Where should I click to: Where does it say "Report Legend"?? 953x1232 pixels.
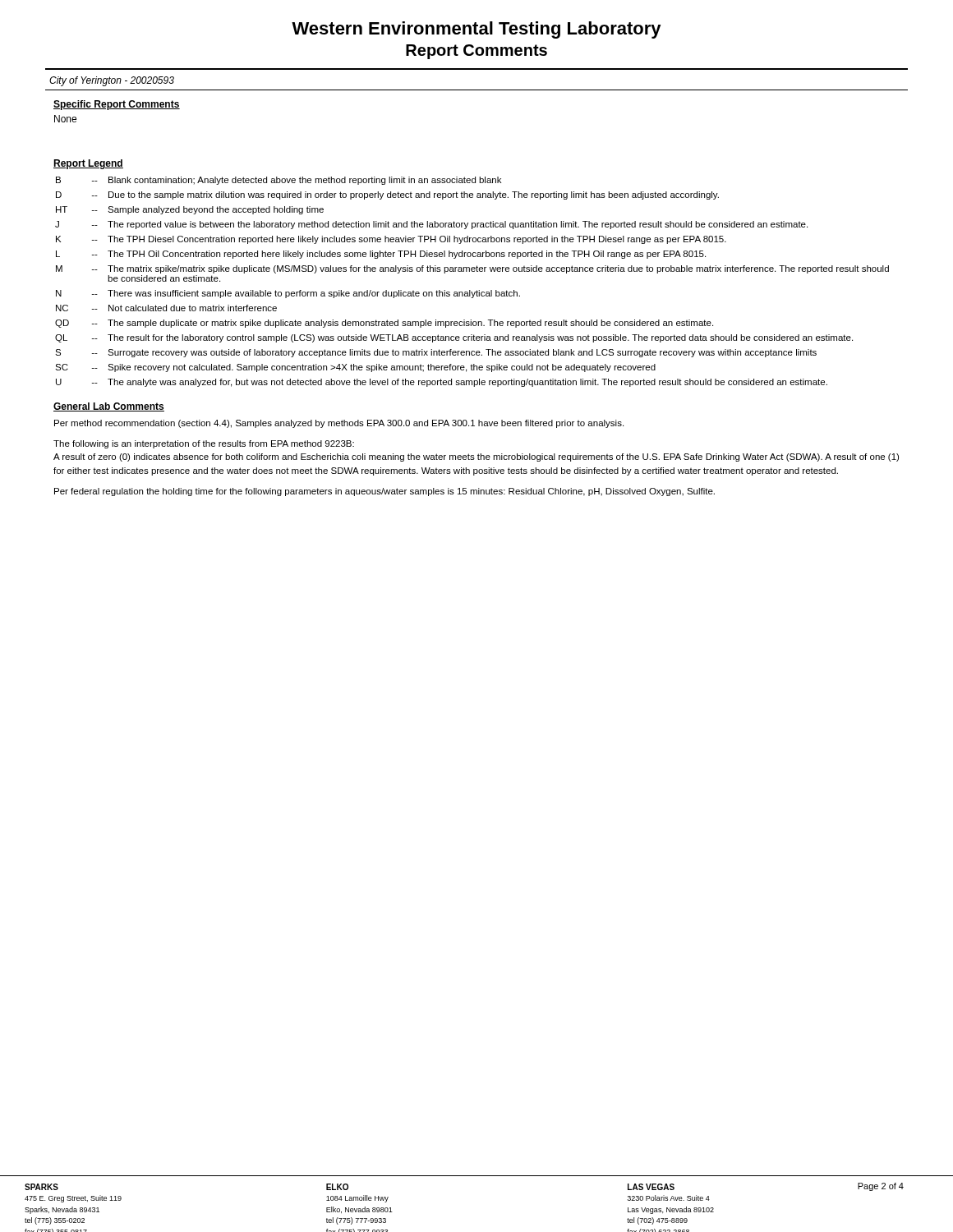[x=88, y=163]
